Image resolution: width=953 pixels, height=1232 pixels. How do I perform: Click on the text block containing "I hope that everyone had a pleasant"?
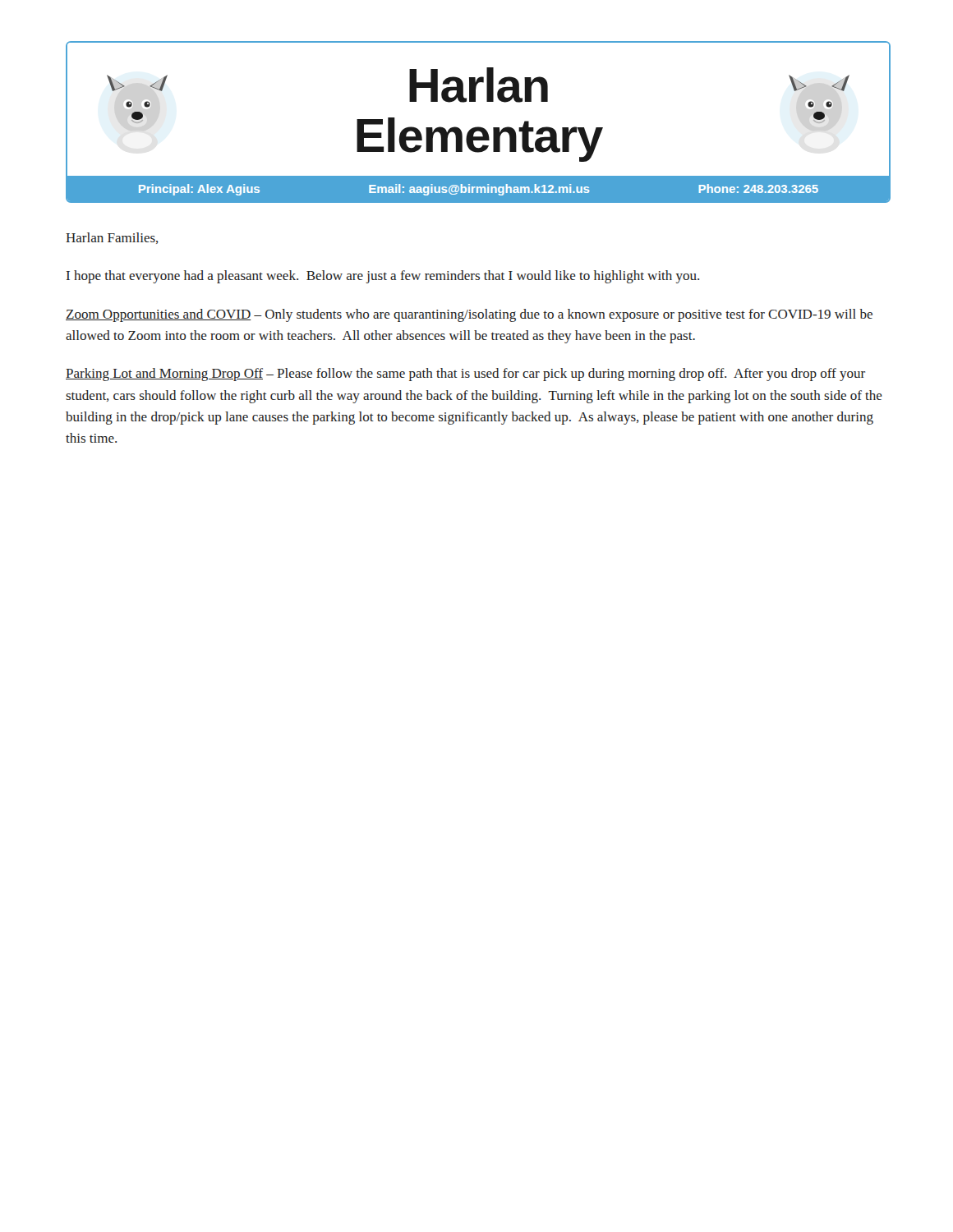[x=383, y=276]
